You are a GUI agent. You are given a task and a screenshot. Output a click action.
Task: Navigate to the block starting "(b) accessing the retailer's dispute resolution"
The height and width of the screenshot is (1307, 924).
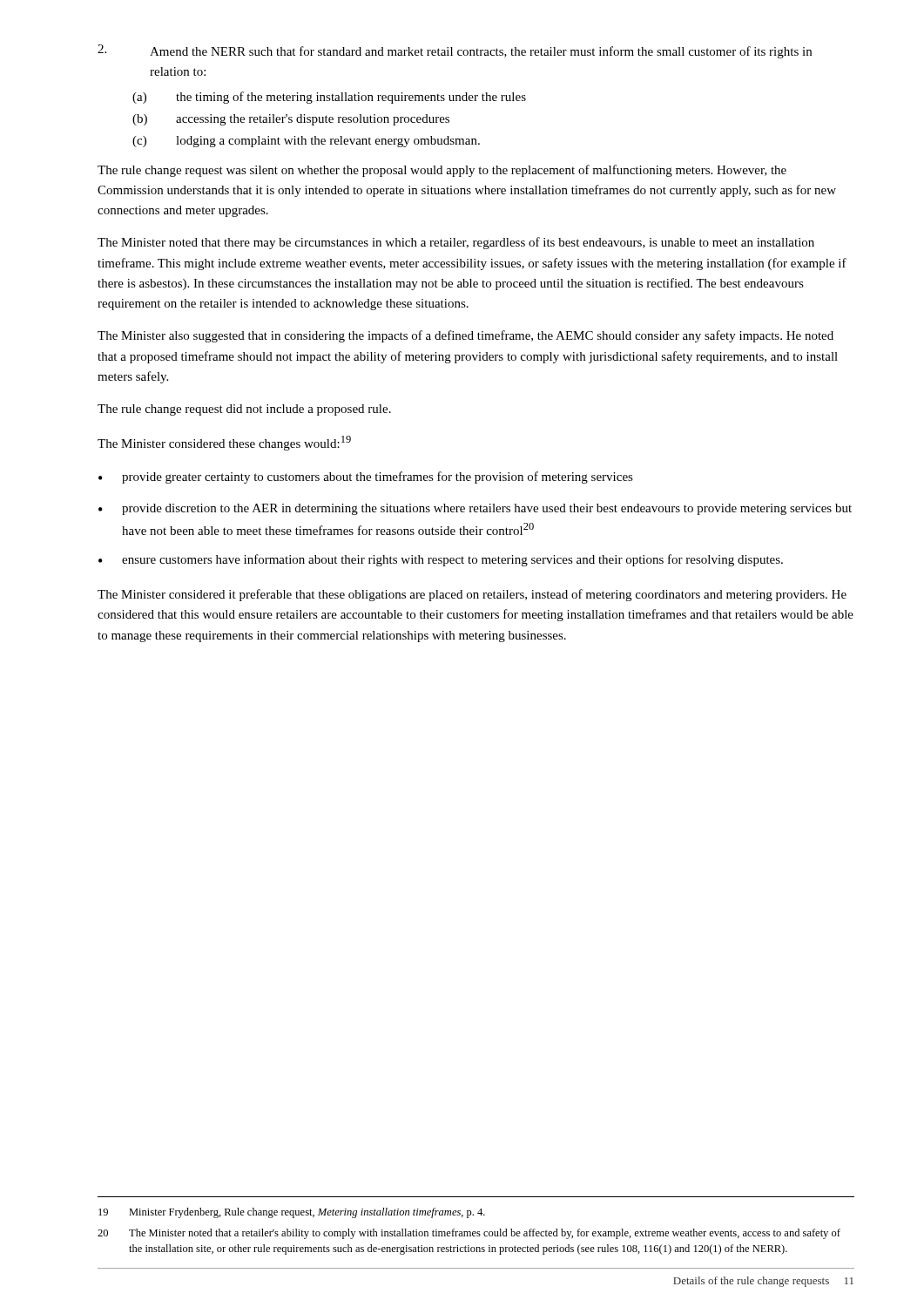(291, 120)
